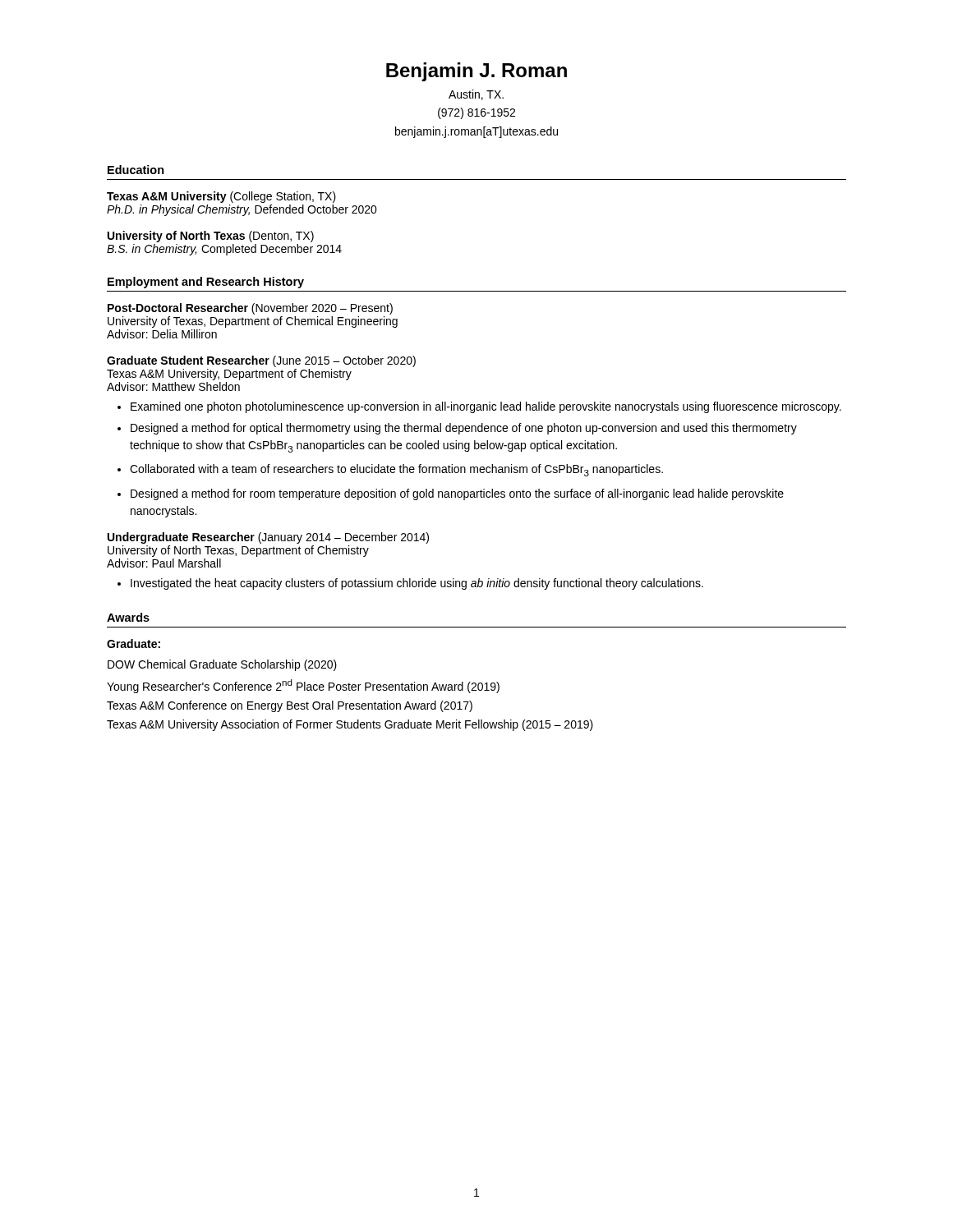953x1232 pixels.
Task: Click on the element starting "University of North Texas"
Action: (x=224, y=242)
